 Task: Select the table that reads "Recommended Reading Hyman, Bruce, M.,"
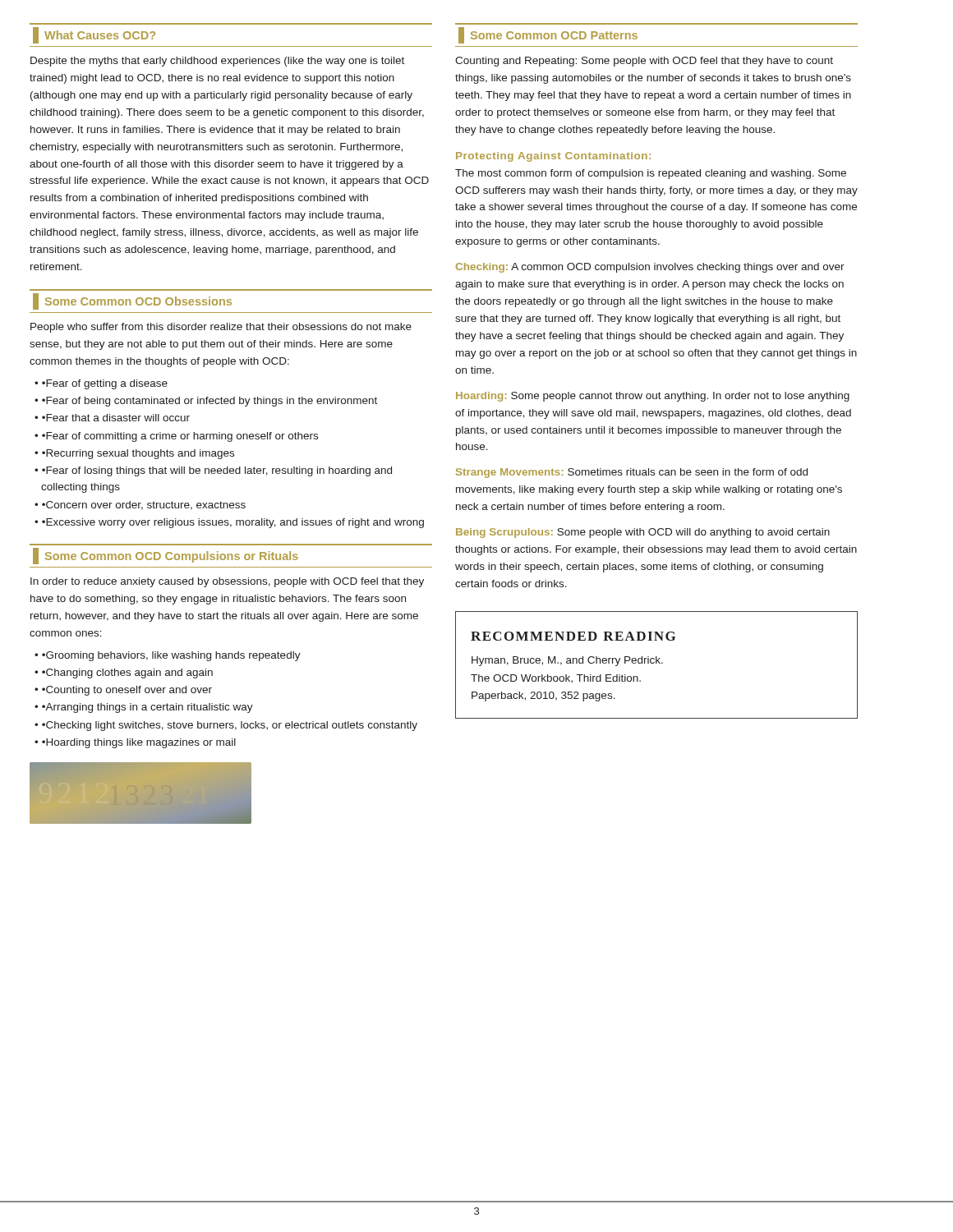point(656,665)
